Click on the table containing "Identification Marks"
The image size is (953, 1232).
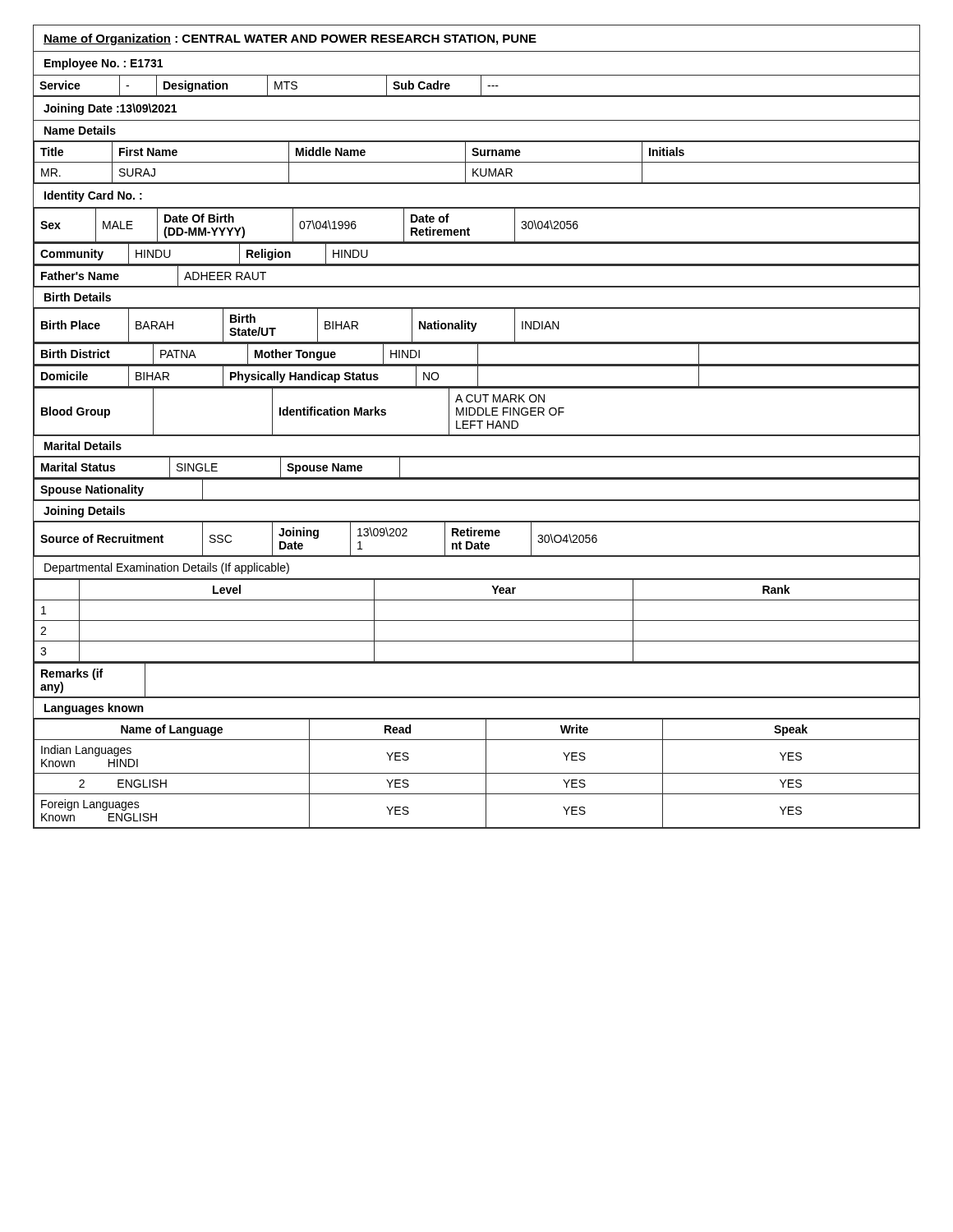click(x=476, y=412)
